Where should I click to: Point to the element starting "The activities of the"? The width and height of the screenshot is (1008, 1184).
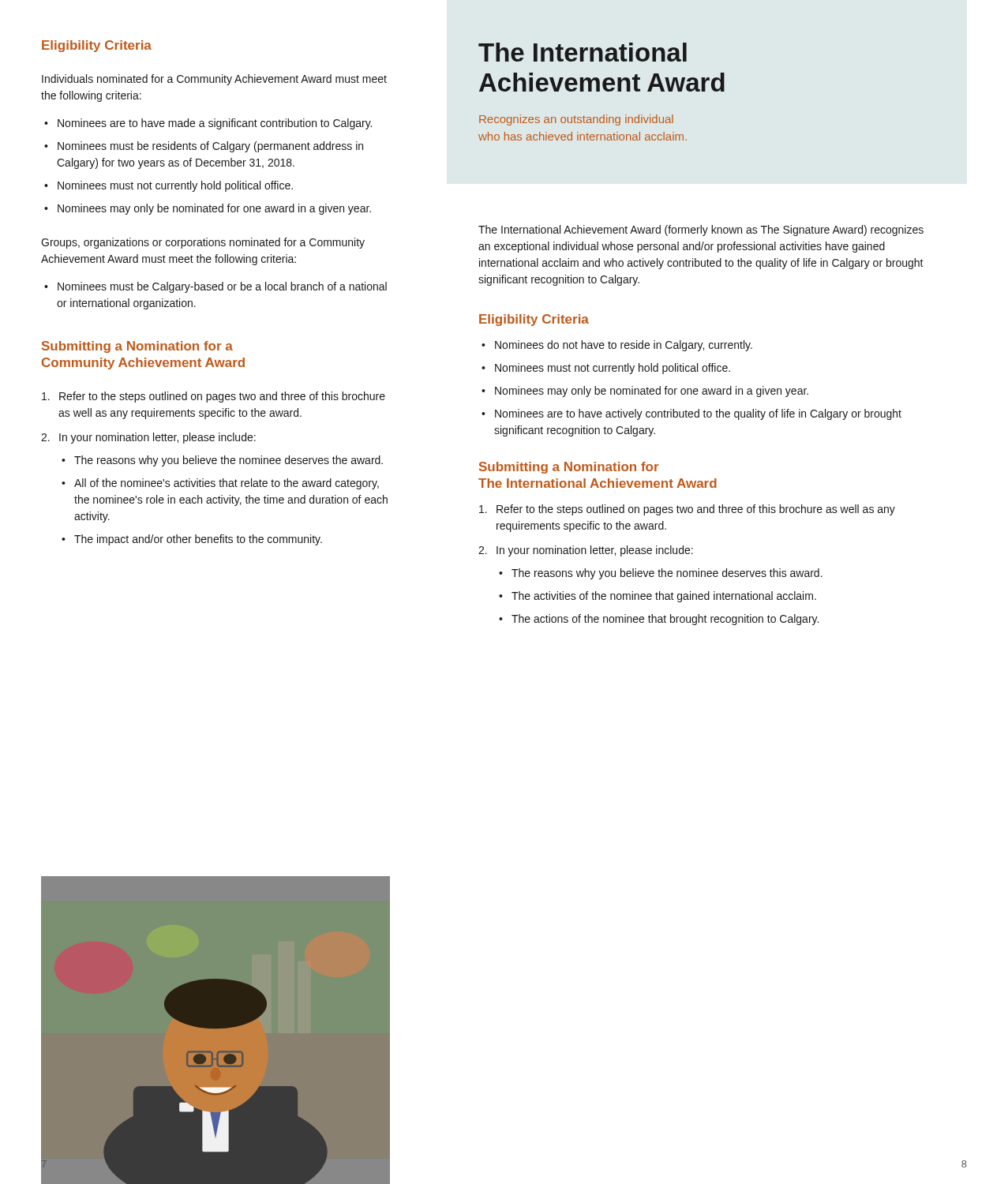point(664,596)
